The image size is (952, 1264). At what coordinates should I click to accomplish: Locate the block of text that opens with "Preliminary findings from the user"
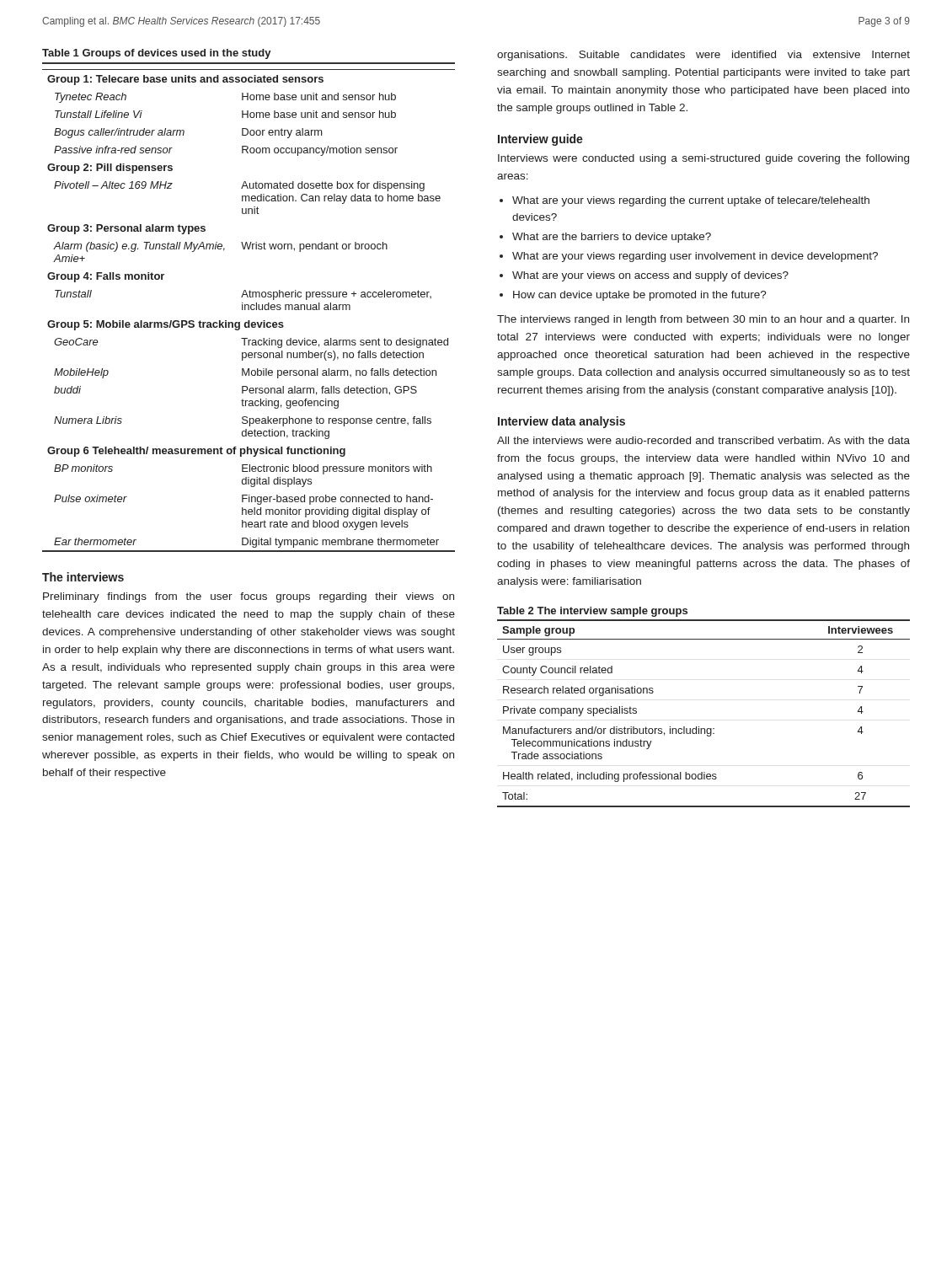[249, 684]
